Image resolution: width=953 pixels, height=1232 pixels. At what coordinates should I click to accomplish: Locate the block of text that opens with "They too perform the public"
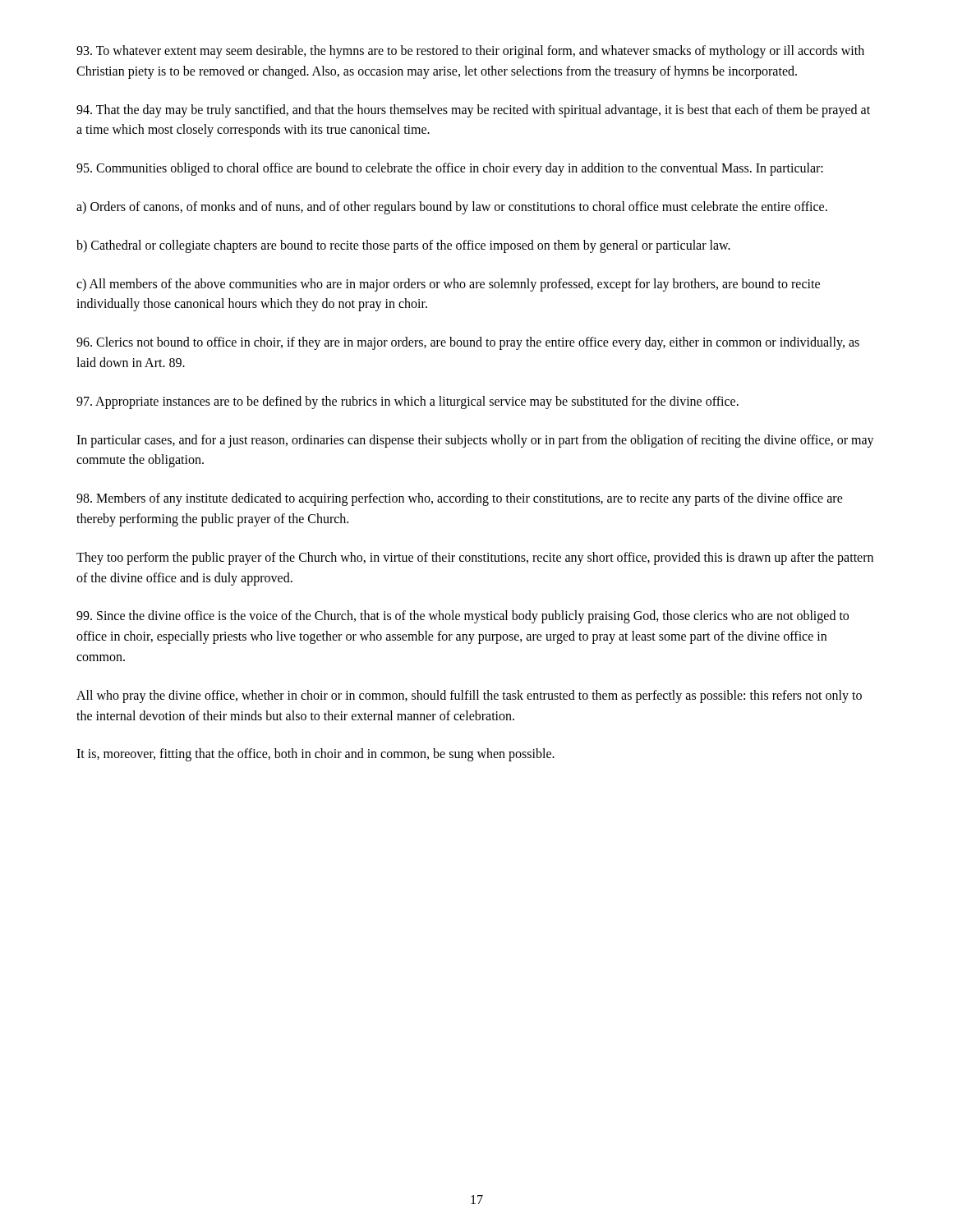[475, 567]
